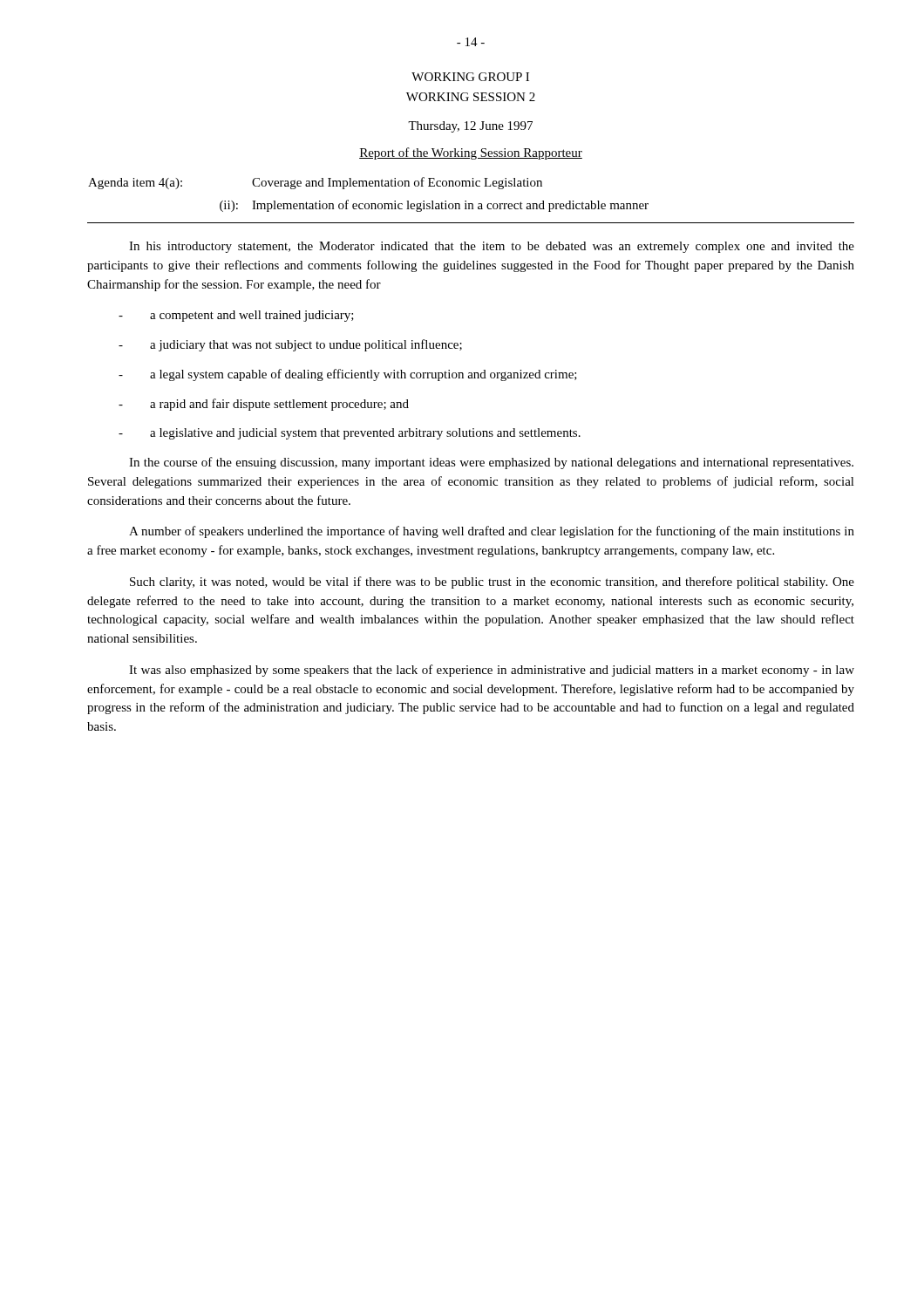Find the text starting "A number of speakers underlined the importance of"
The image size is (924, 1308).
pyautogui.click(x=471, y=541)
